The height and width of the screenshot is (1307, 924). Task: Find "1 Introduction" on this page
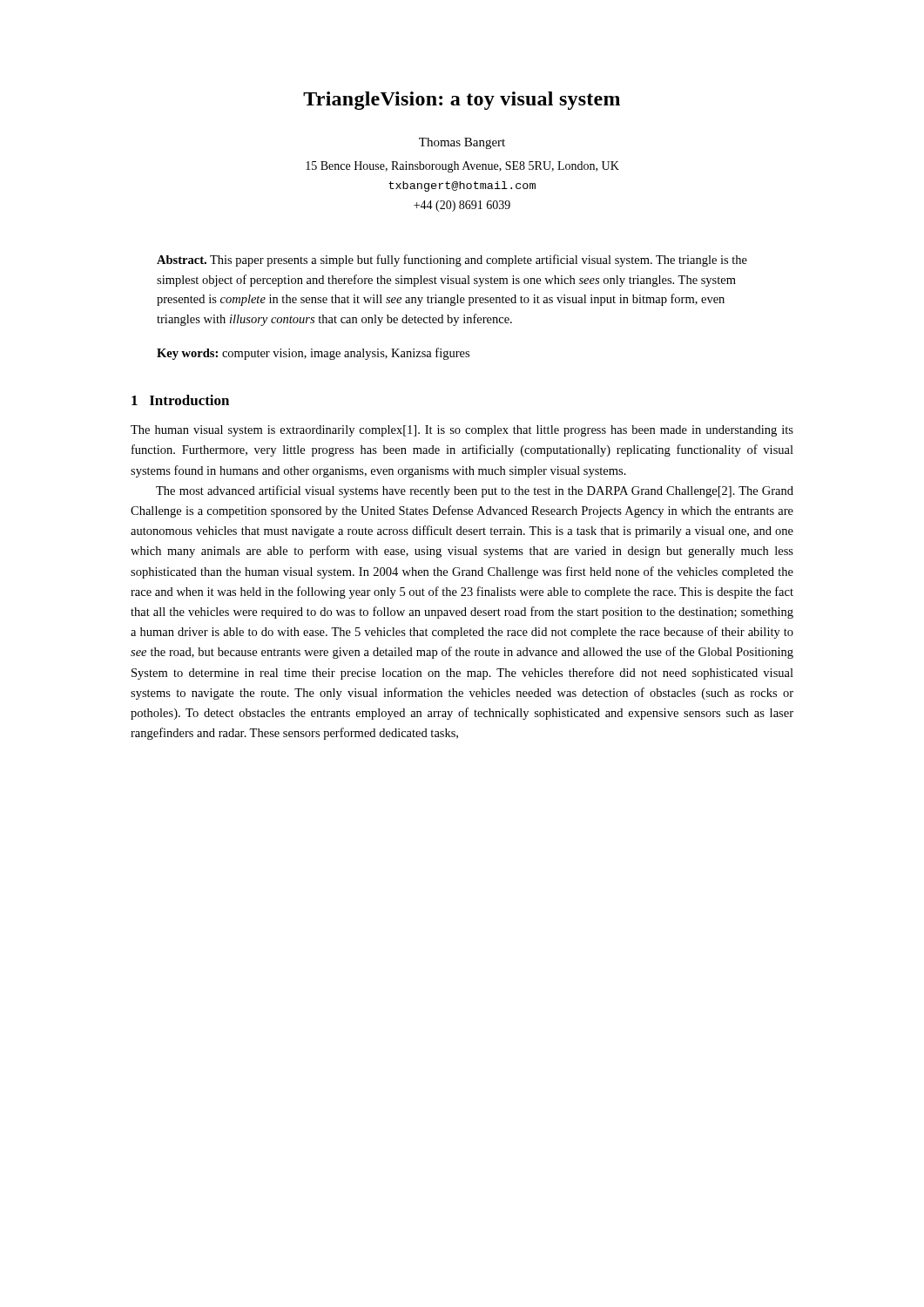(x=180, y=401)
